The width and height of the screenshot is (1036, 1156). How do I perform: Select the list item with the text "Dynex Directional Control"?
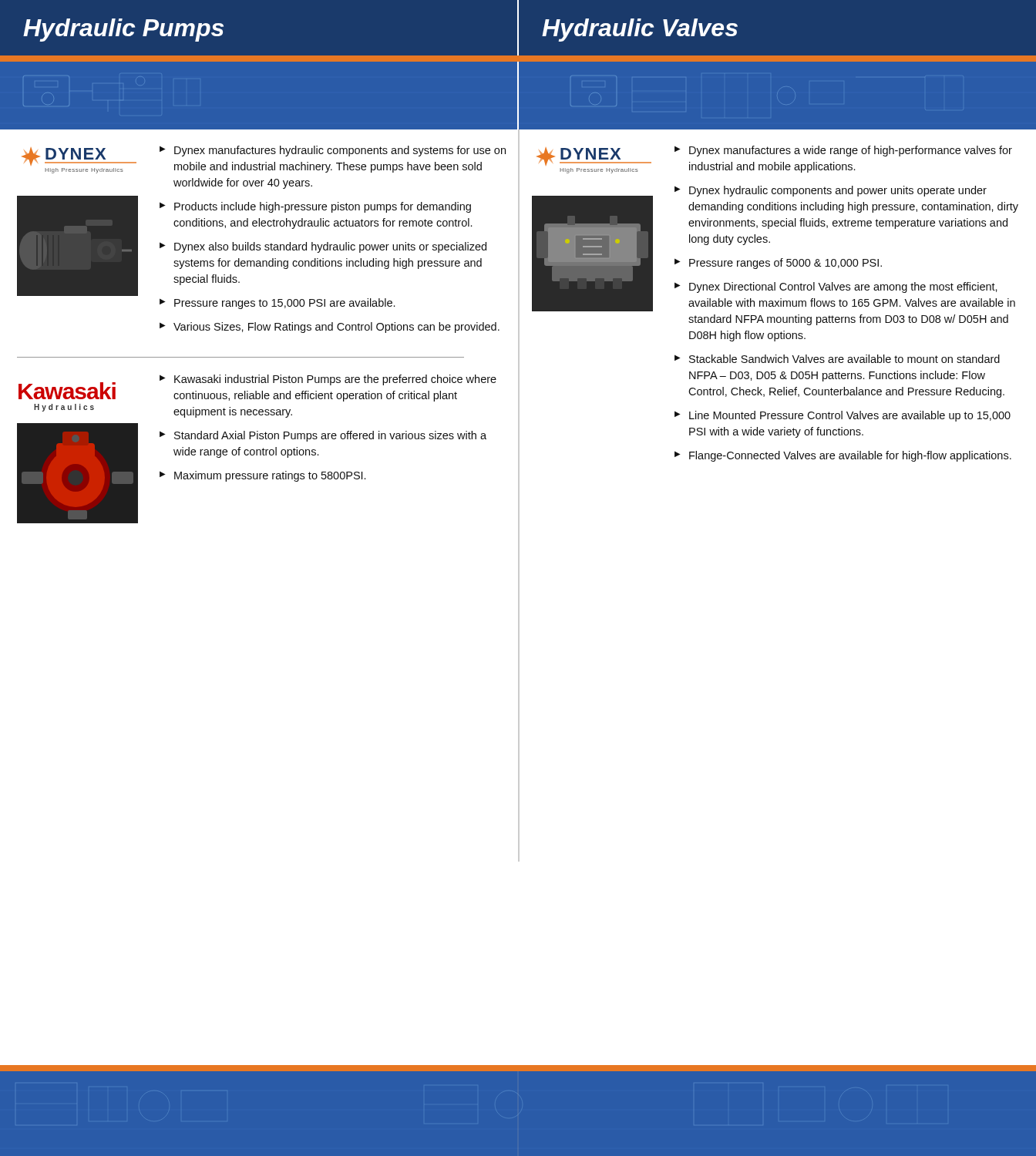tap(852, 311)
